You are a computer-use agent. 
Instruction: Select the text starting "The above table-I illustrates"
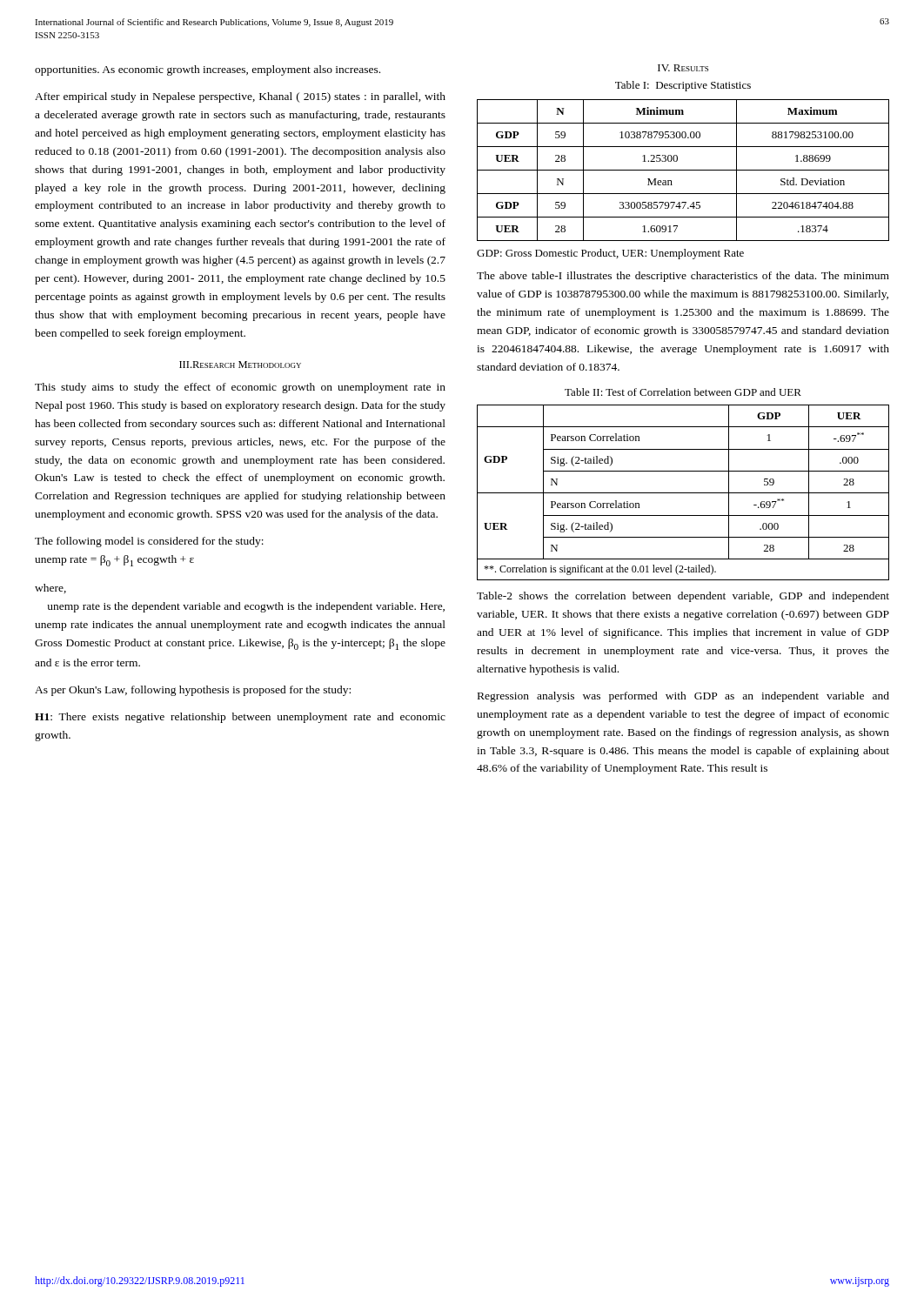click(x=683, y=322)
